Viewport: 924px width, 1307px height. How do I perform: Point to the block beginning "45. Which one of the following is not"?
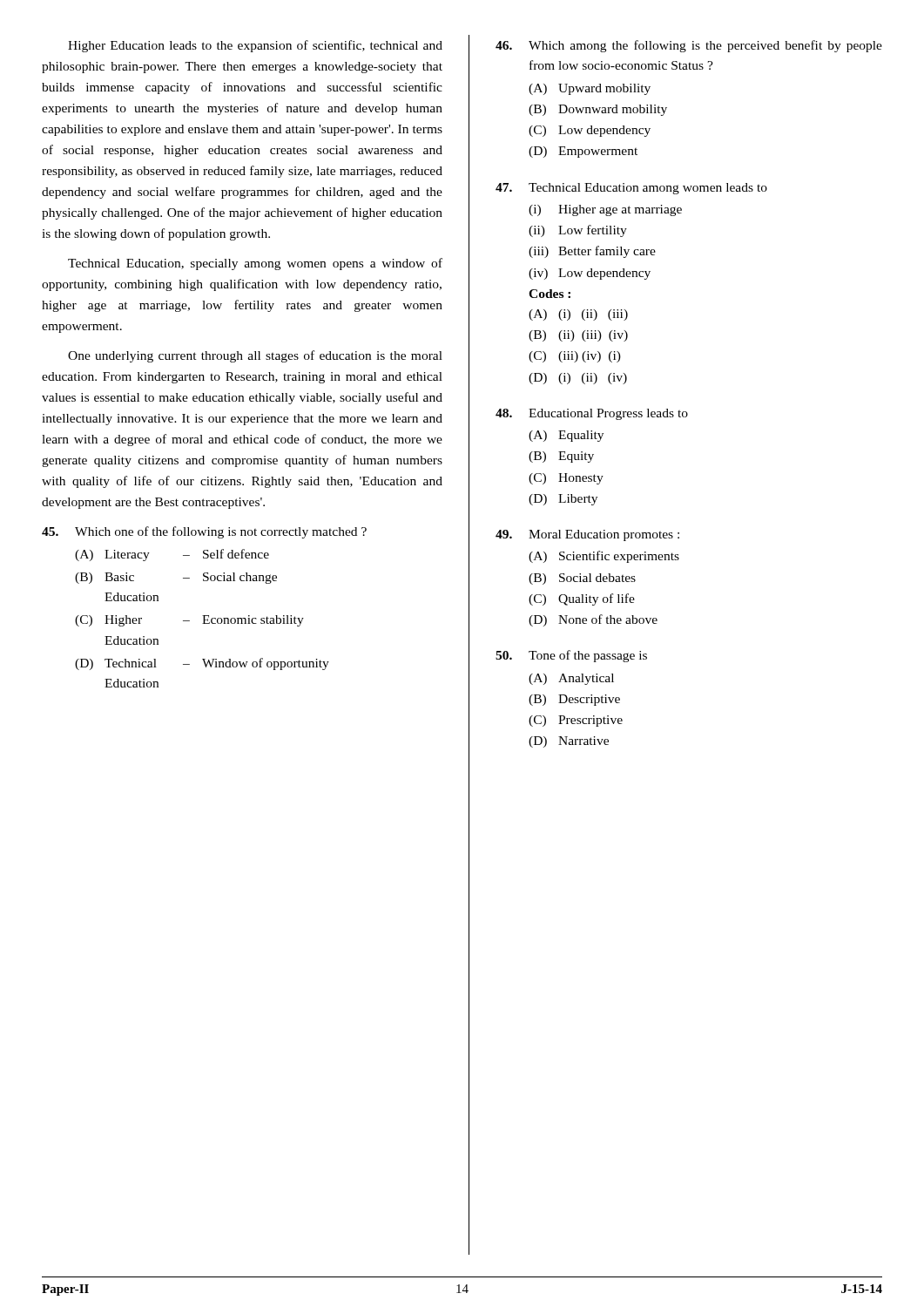coord(242,607)
